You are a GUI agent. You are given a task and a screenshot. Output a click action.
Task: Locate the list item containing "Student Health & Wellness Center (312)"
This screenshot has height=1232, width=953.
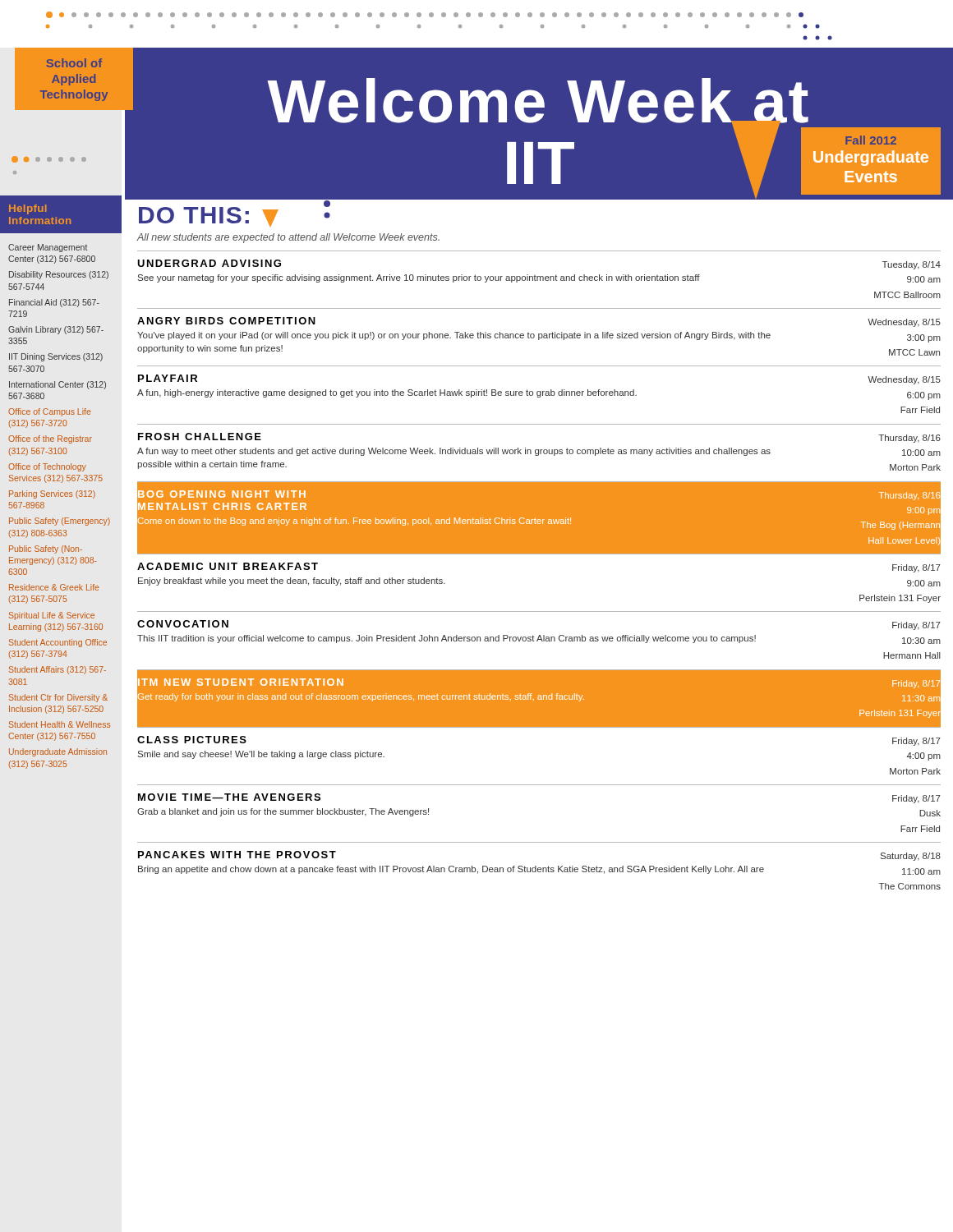point(59,730)
